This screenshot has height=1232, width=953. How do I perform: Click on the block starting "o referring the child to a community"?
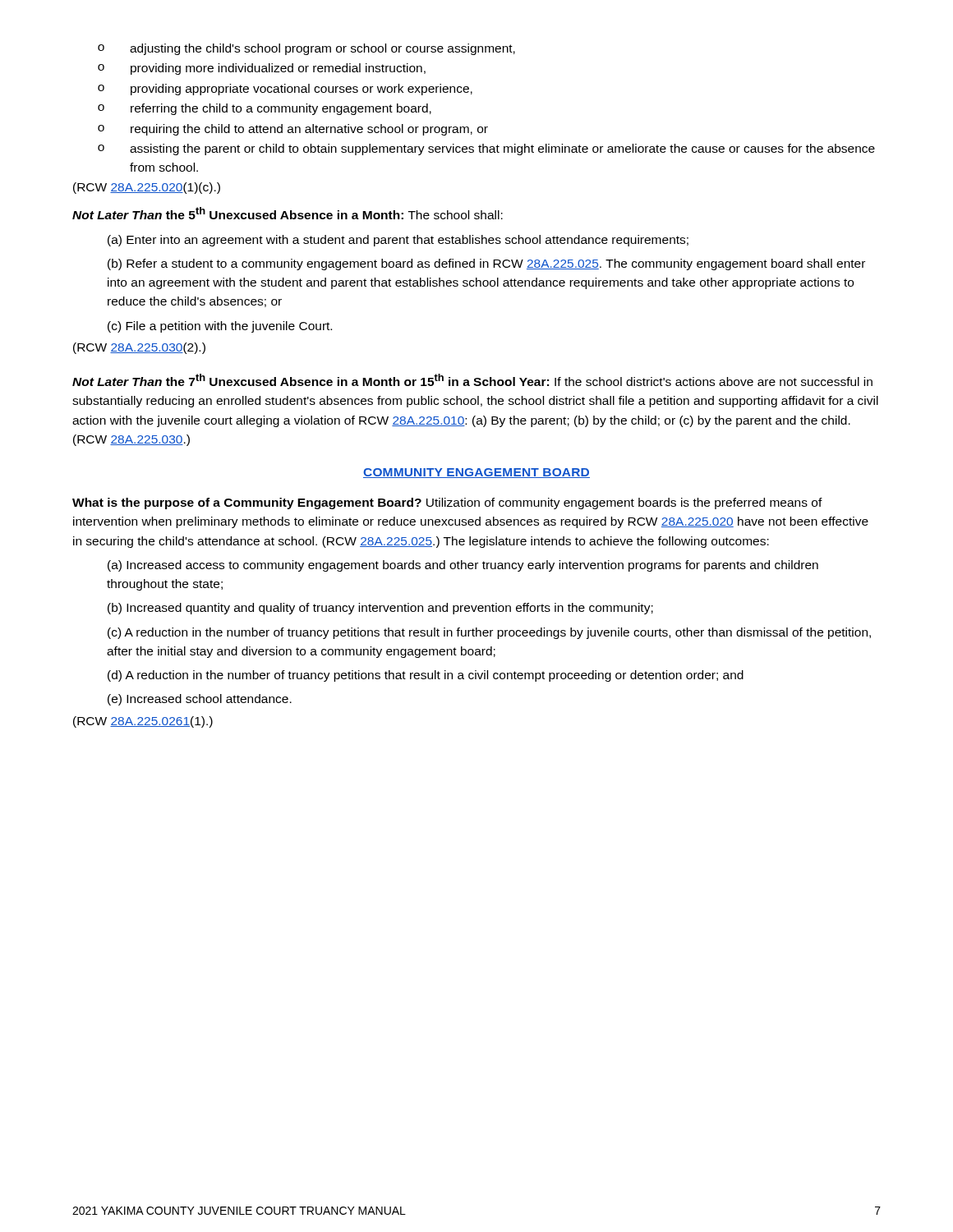[x=265, y=109]
